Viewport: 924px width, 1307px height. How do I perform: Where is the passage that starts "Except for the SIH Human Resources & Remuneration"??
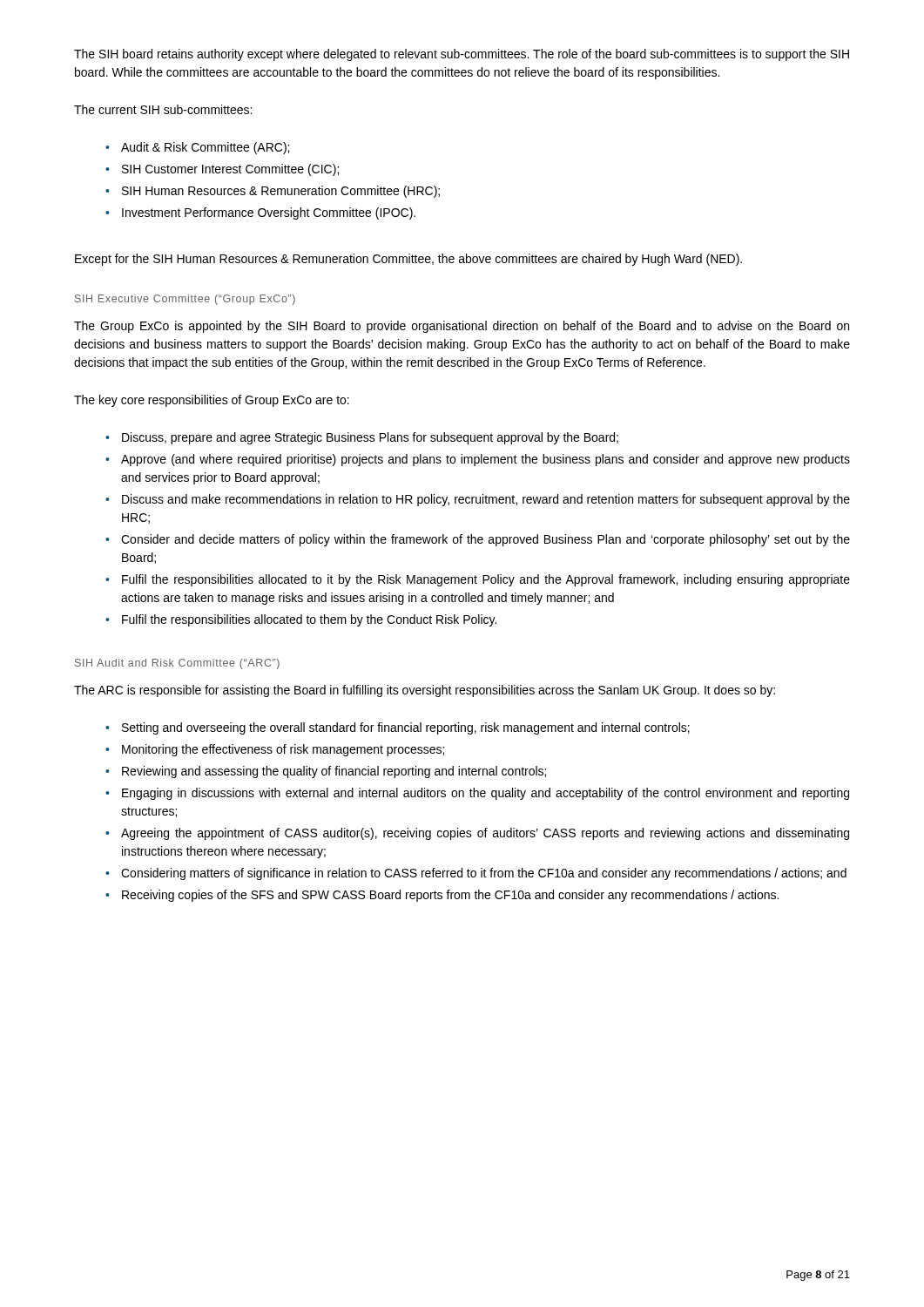click(409, 259)
